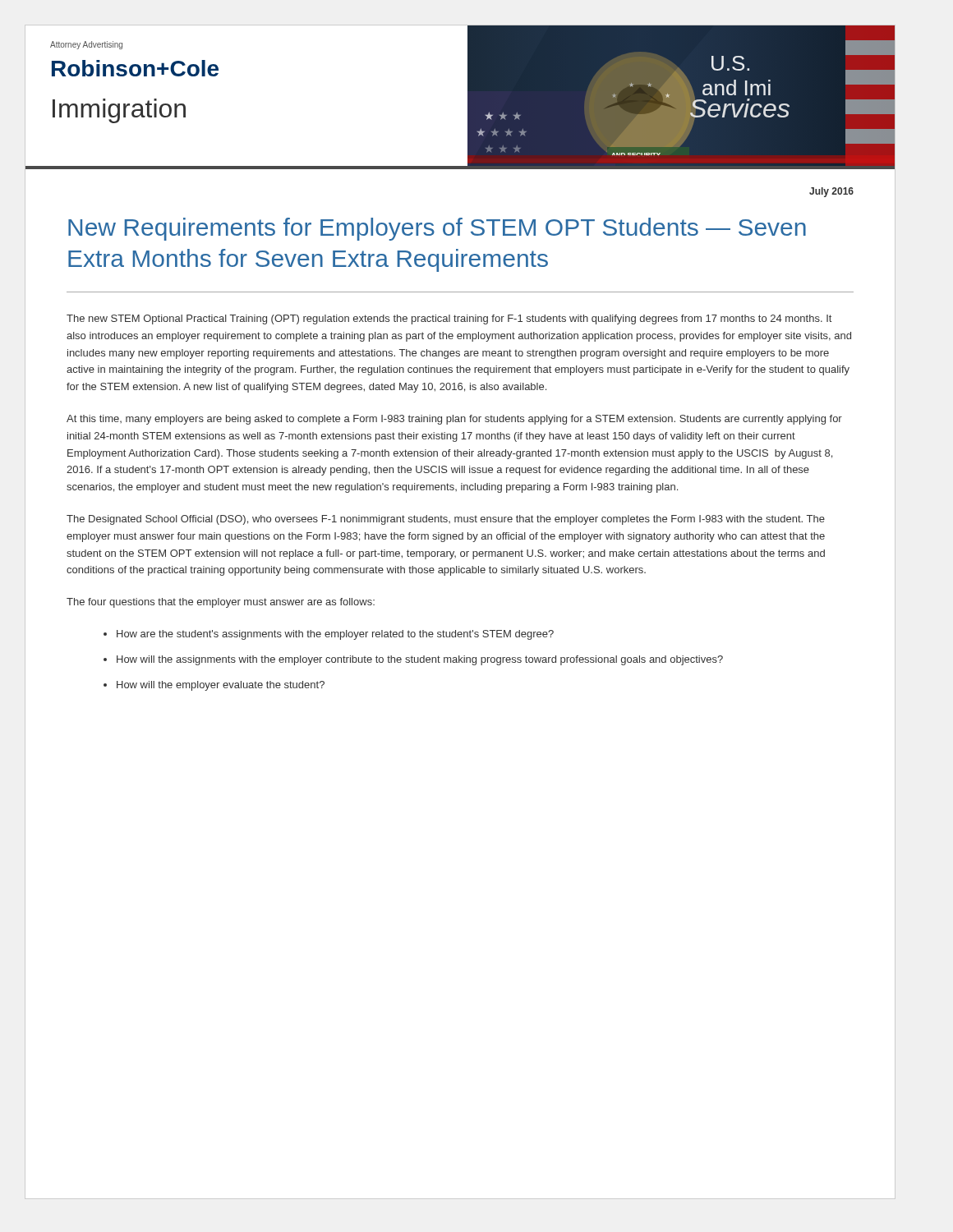Point to the text block starting "How will the employer evaluate the student?"
This screenshot has height=1232, width=953.
(x=220, y=684)
